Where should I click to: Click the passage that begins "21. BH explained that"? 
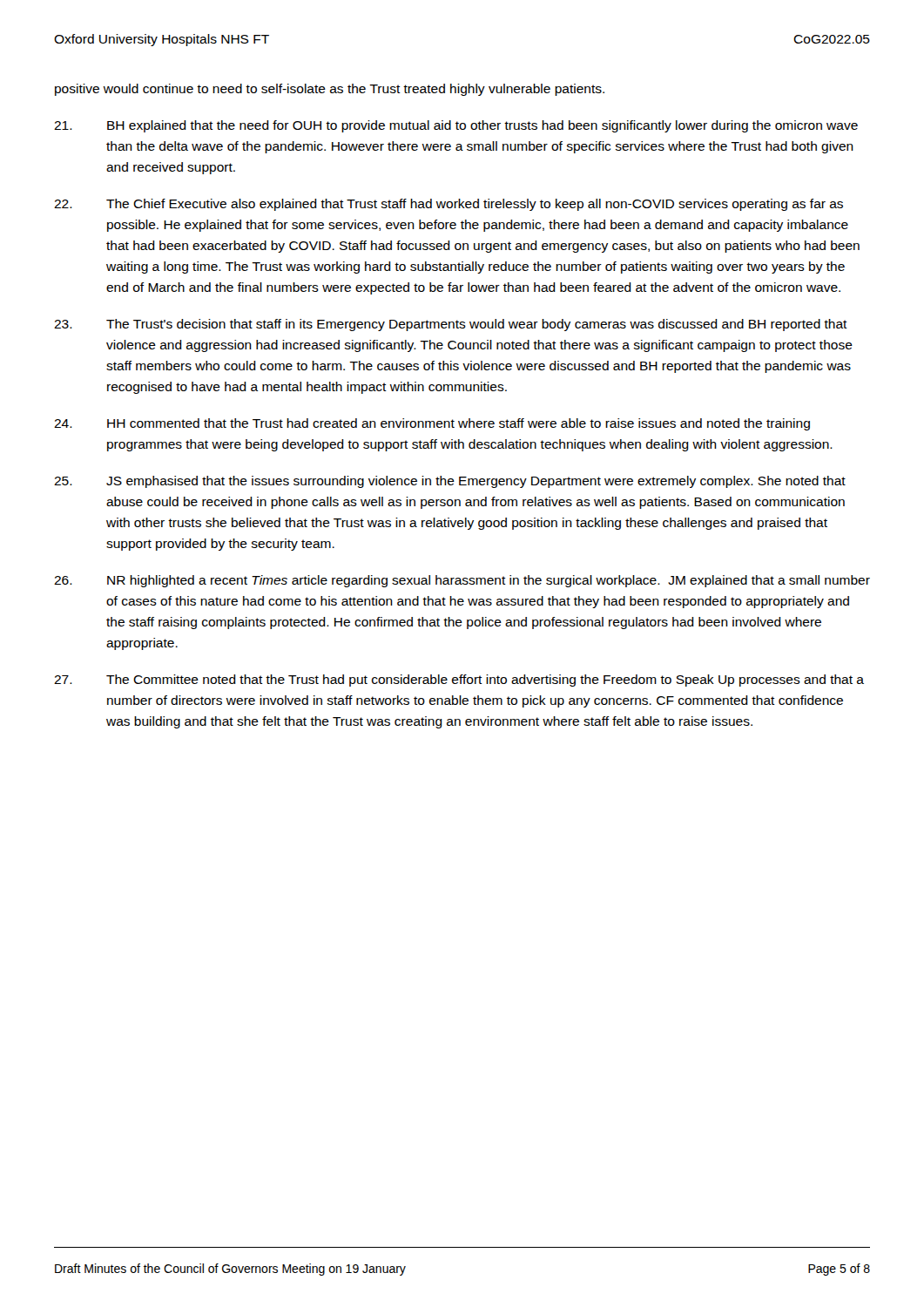[462, 146]
